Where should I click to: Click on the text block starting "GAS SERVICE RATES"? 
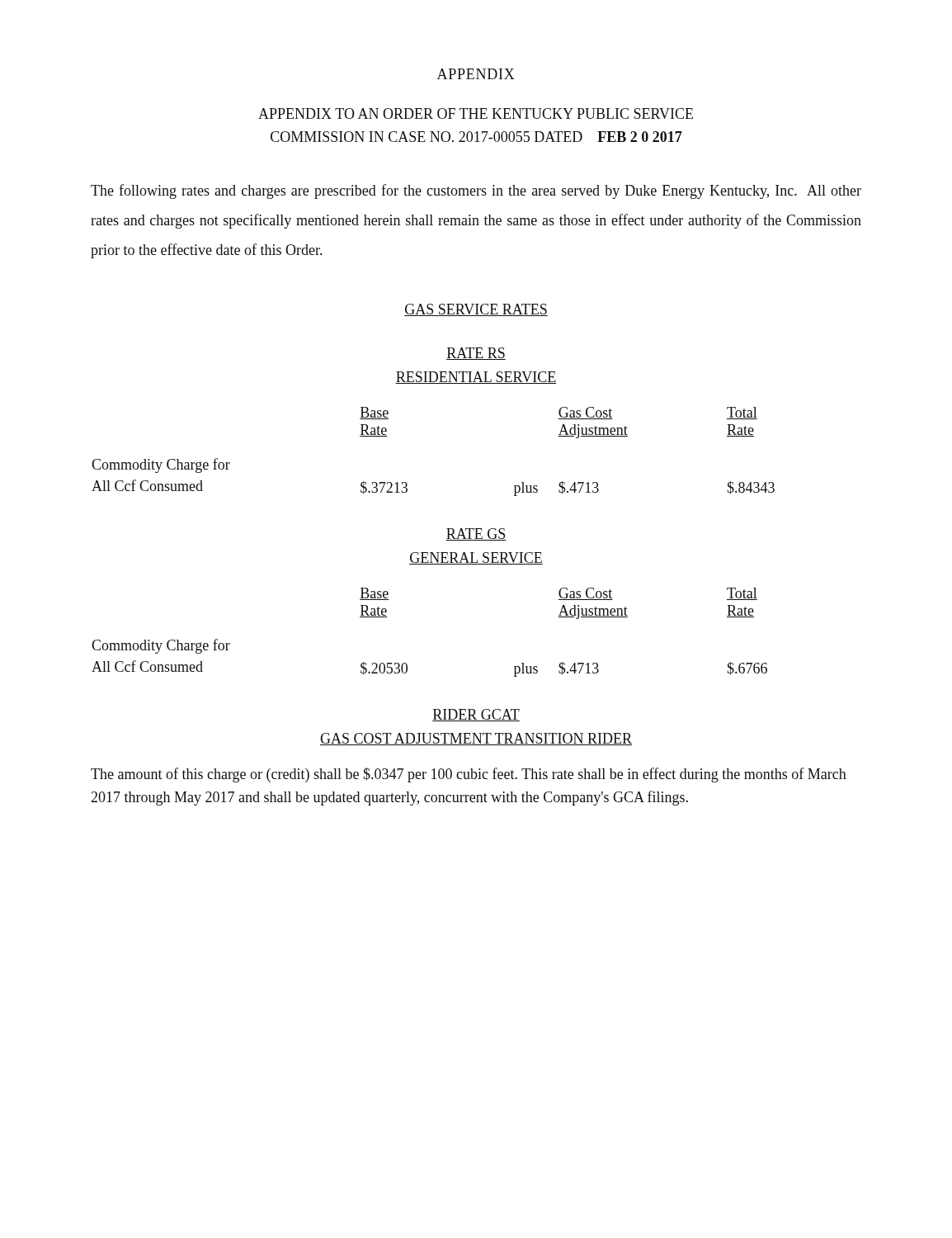476,309
